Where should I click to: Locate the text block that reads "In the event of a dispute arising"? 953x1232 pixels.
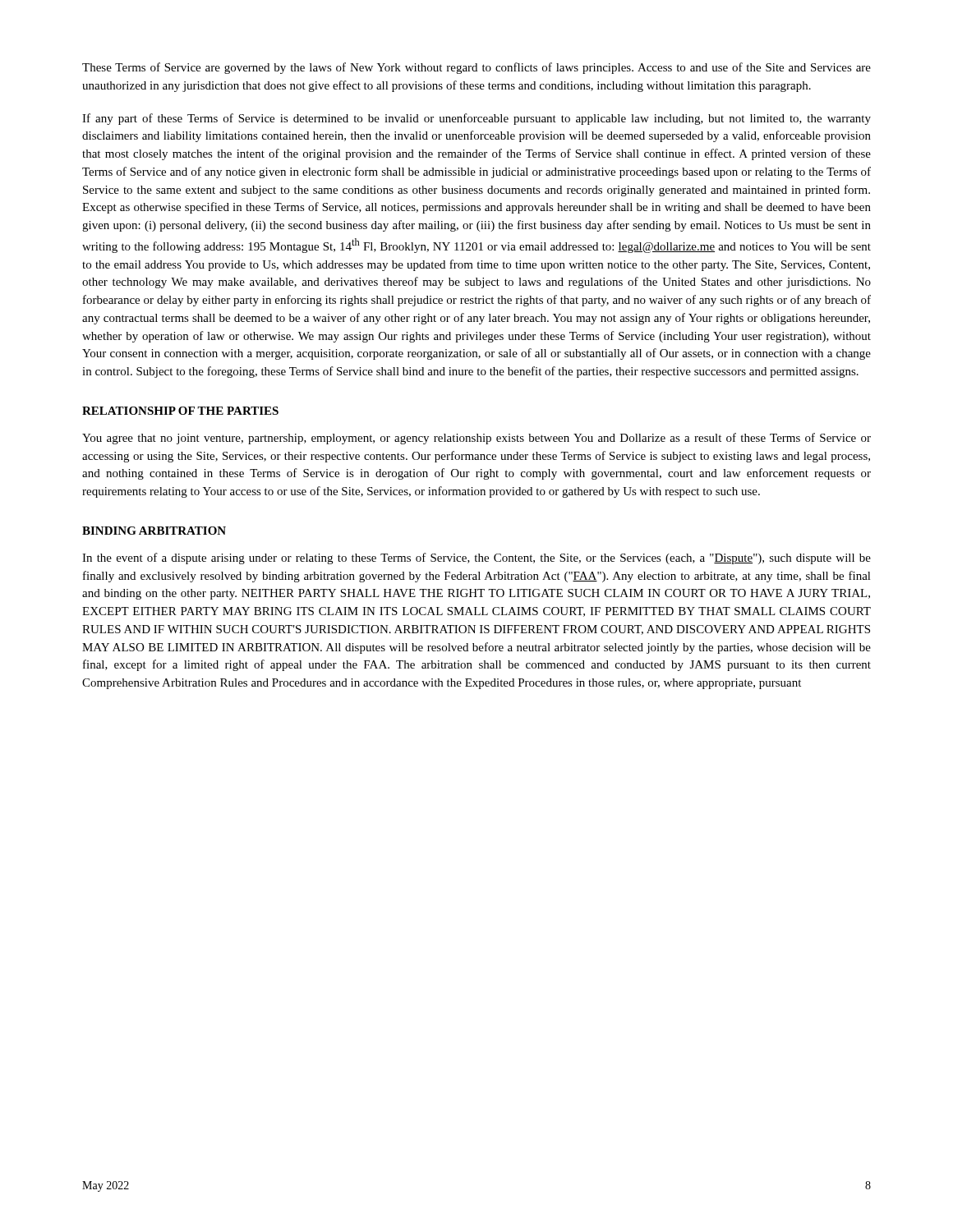point(476,620)
